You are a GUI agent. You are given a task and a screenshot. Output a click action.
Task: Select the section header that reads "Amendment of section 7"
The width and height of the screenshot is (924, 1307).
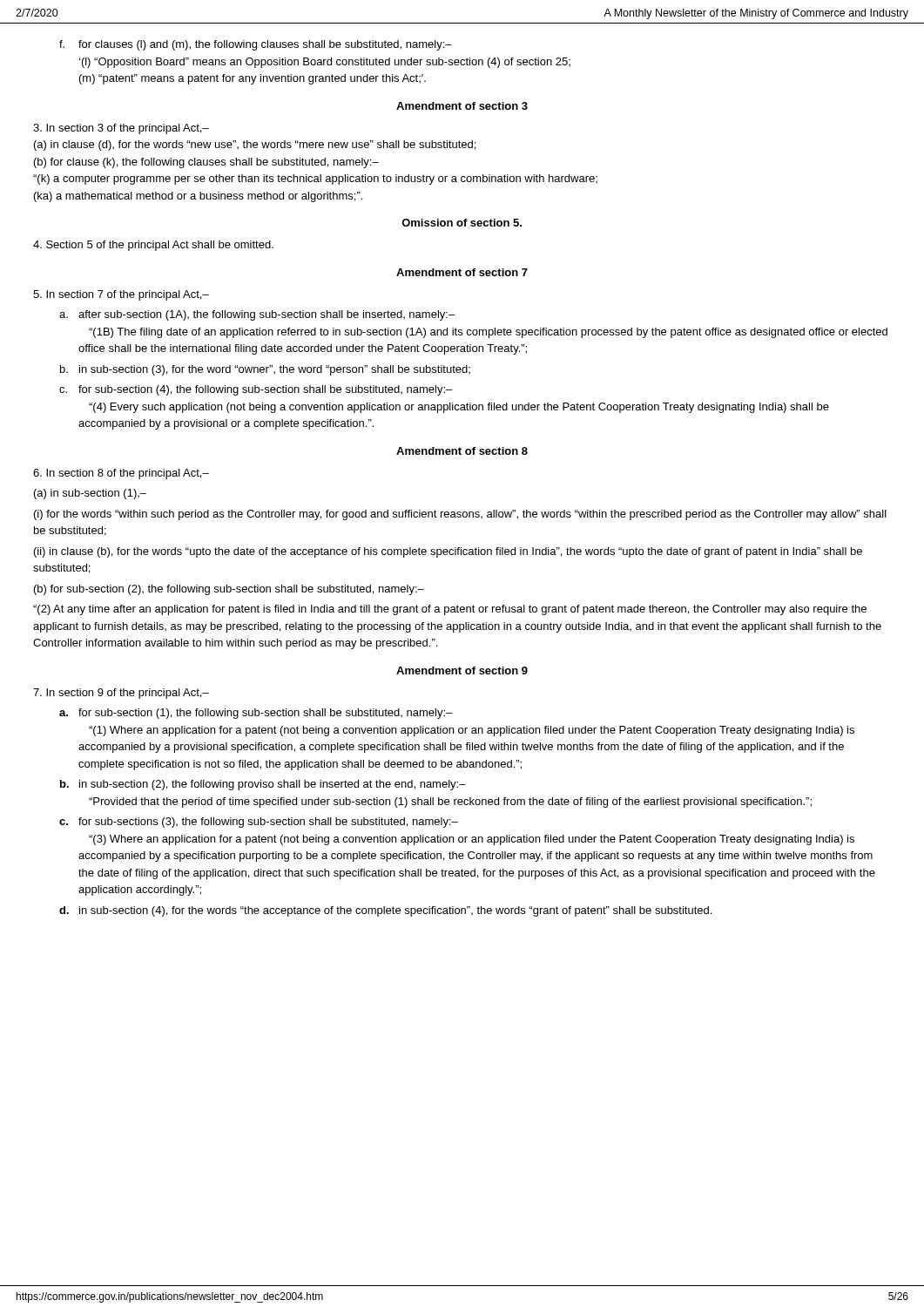[462, 272]
